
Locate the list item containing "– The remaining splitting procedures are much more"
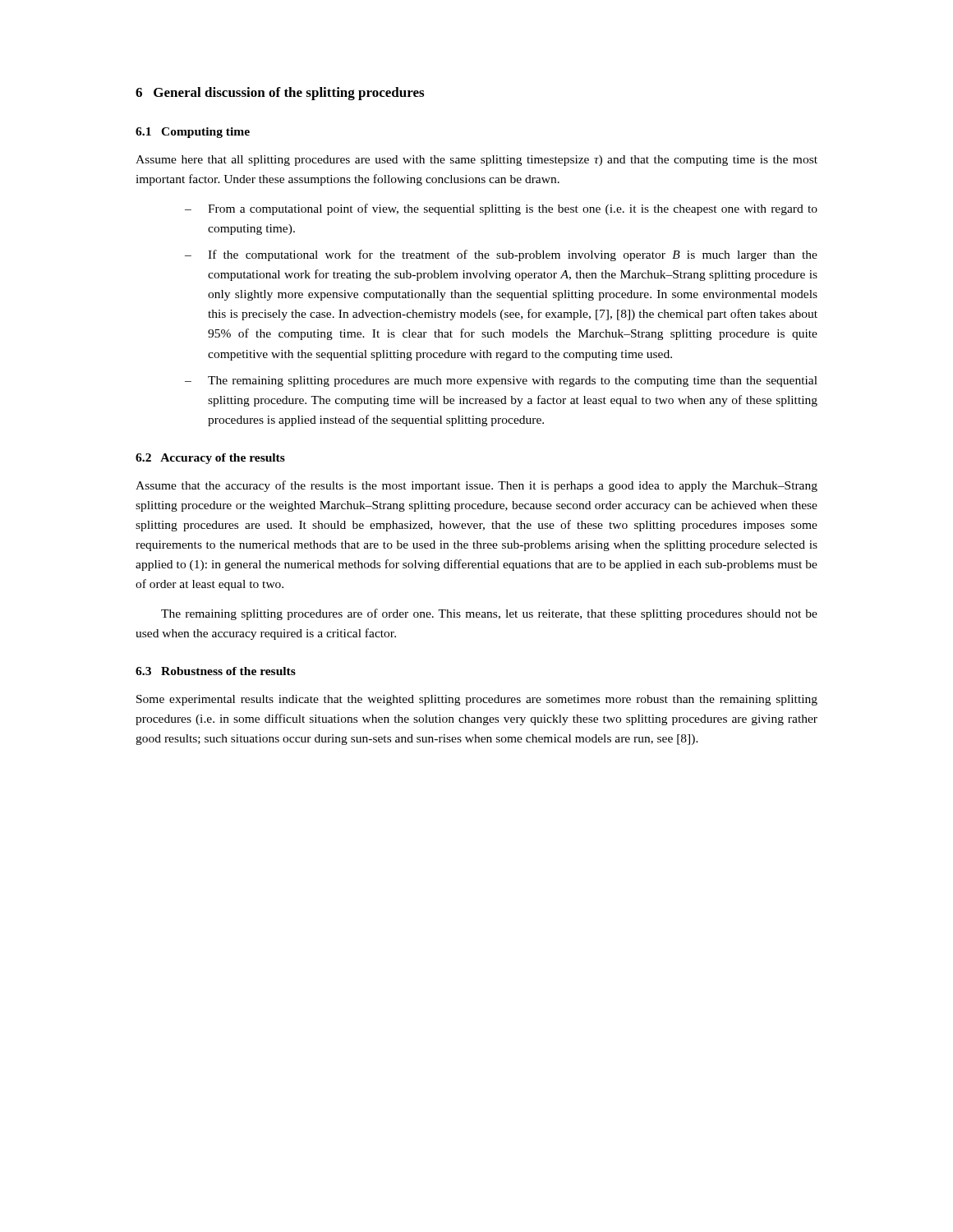(476, 400)
